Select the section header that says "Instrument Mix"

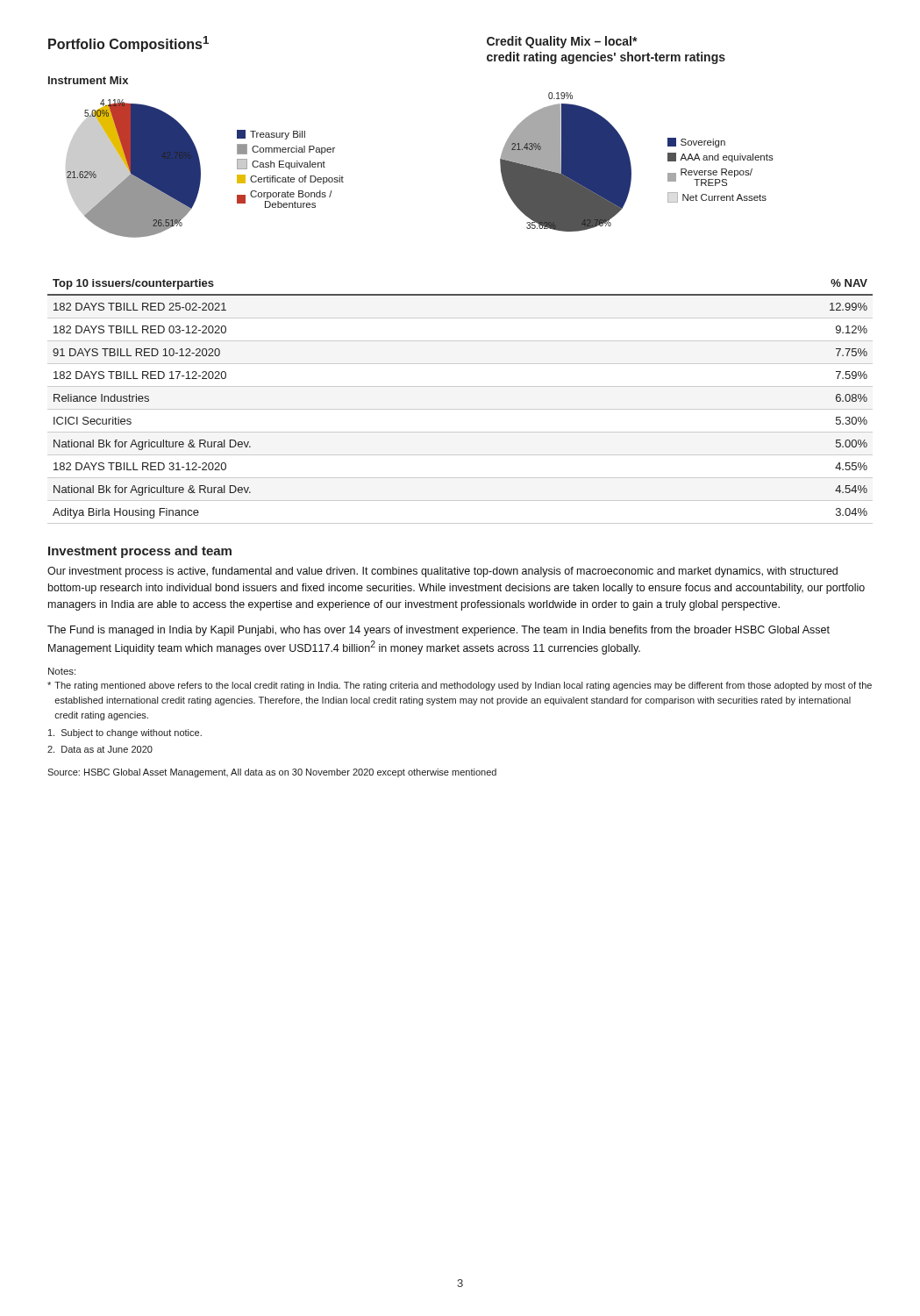click(88, 81)
